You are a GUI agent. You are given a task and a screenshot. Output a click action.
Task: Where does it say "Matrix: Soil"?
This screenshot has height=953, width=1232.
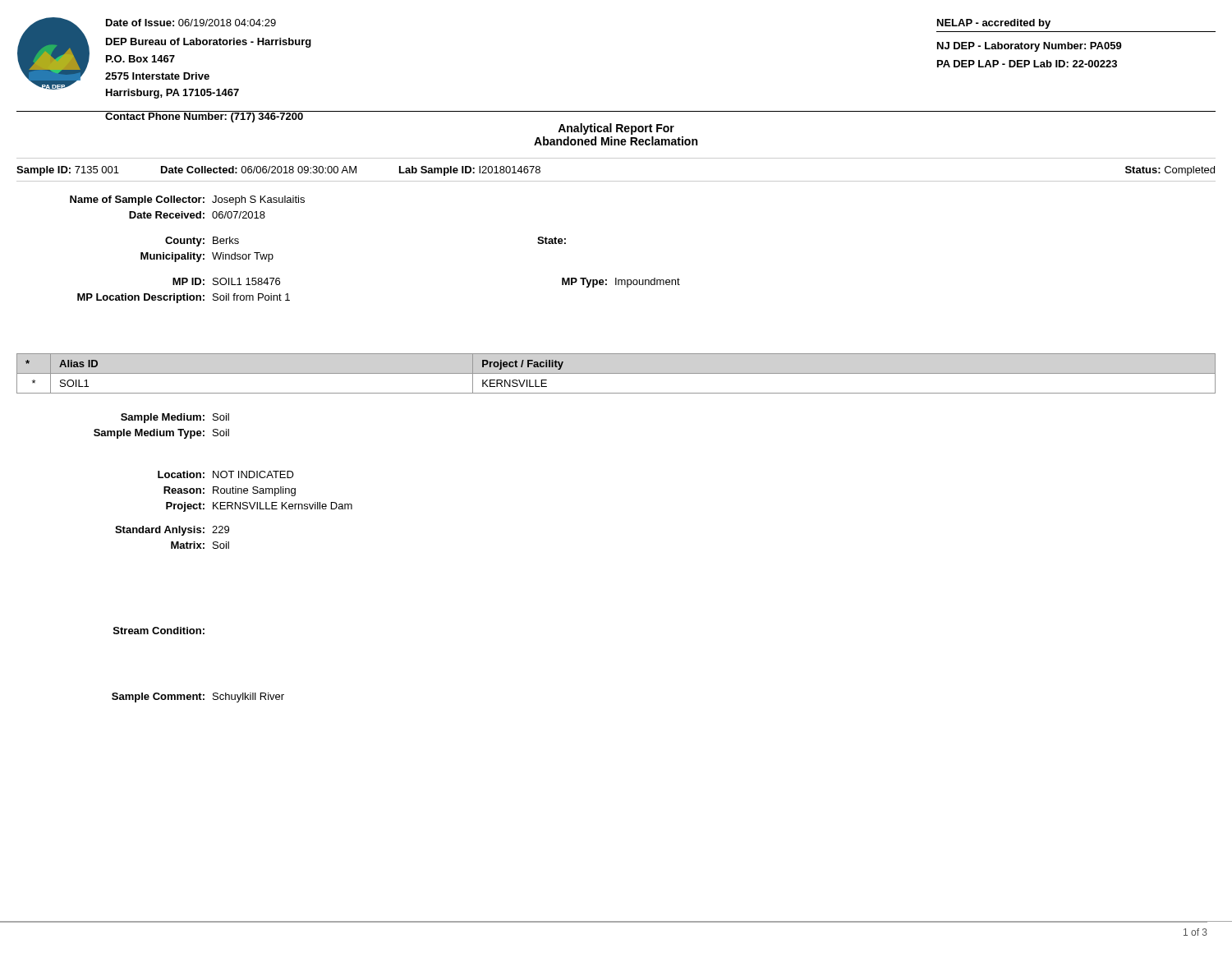(200, 545)
